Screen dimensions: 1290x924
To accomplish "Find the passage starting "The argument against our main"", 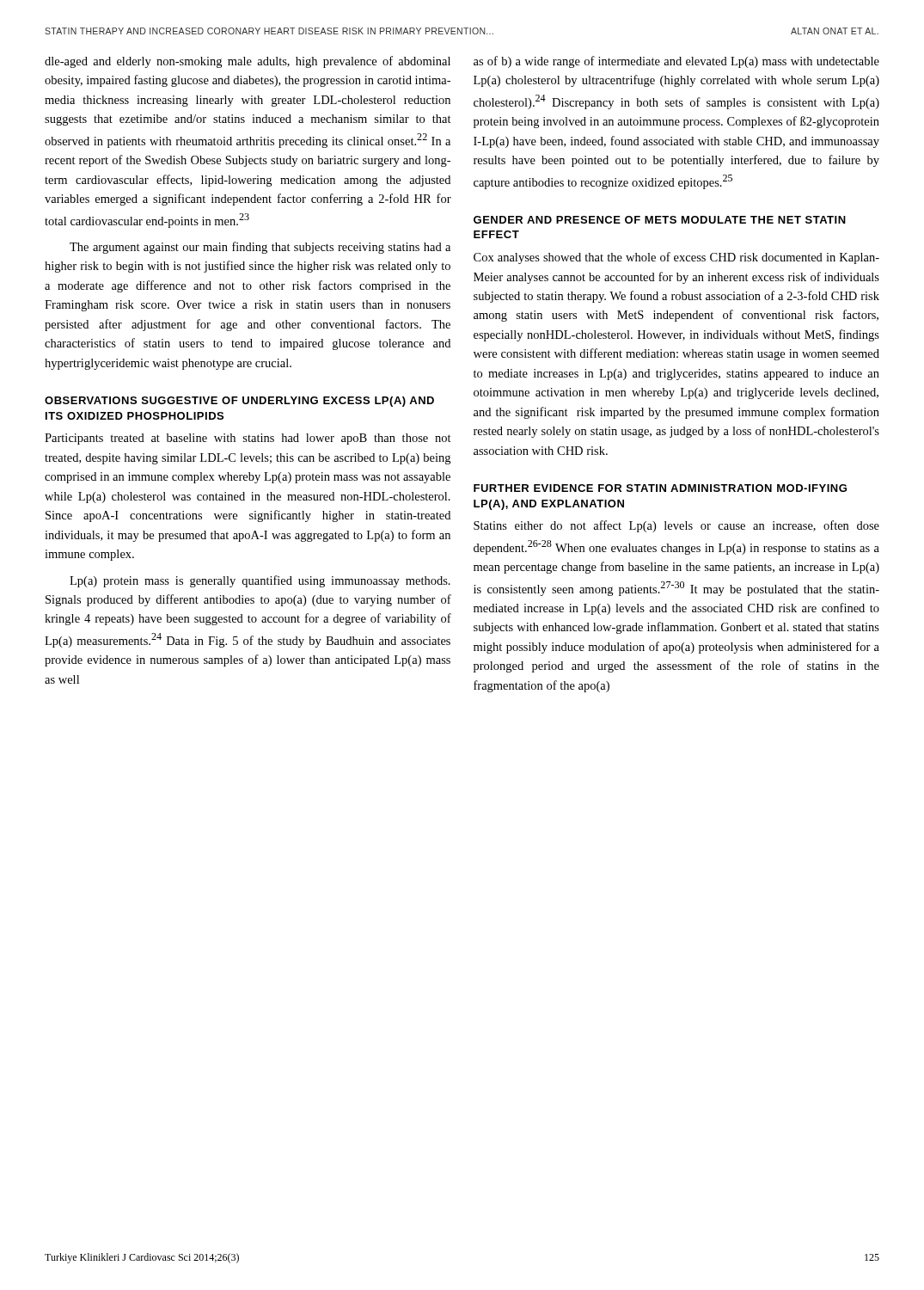I will click(248, 305).
